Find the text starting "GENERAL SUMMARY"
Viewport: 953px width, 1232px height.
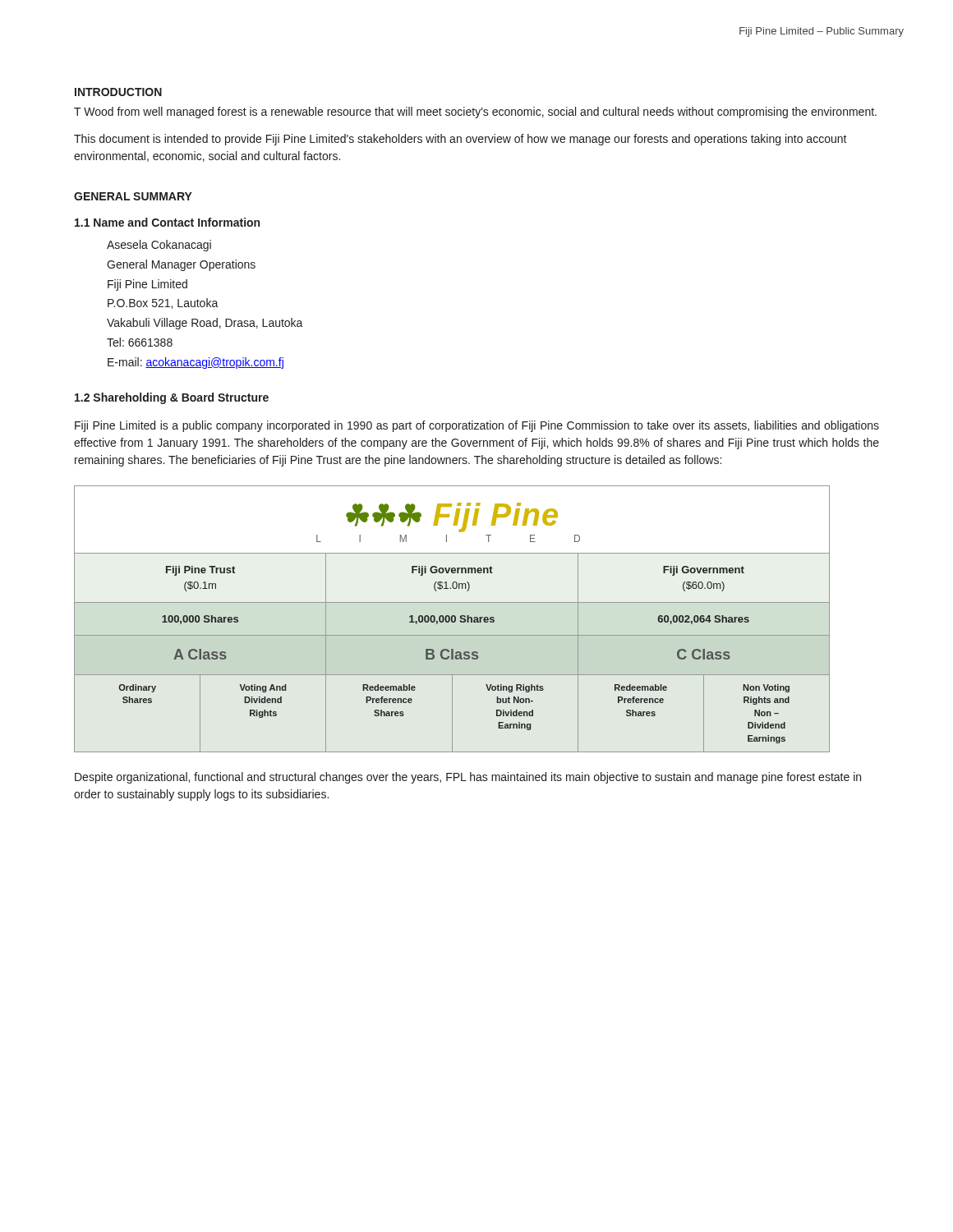click(x=133, y=196)
